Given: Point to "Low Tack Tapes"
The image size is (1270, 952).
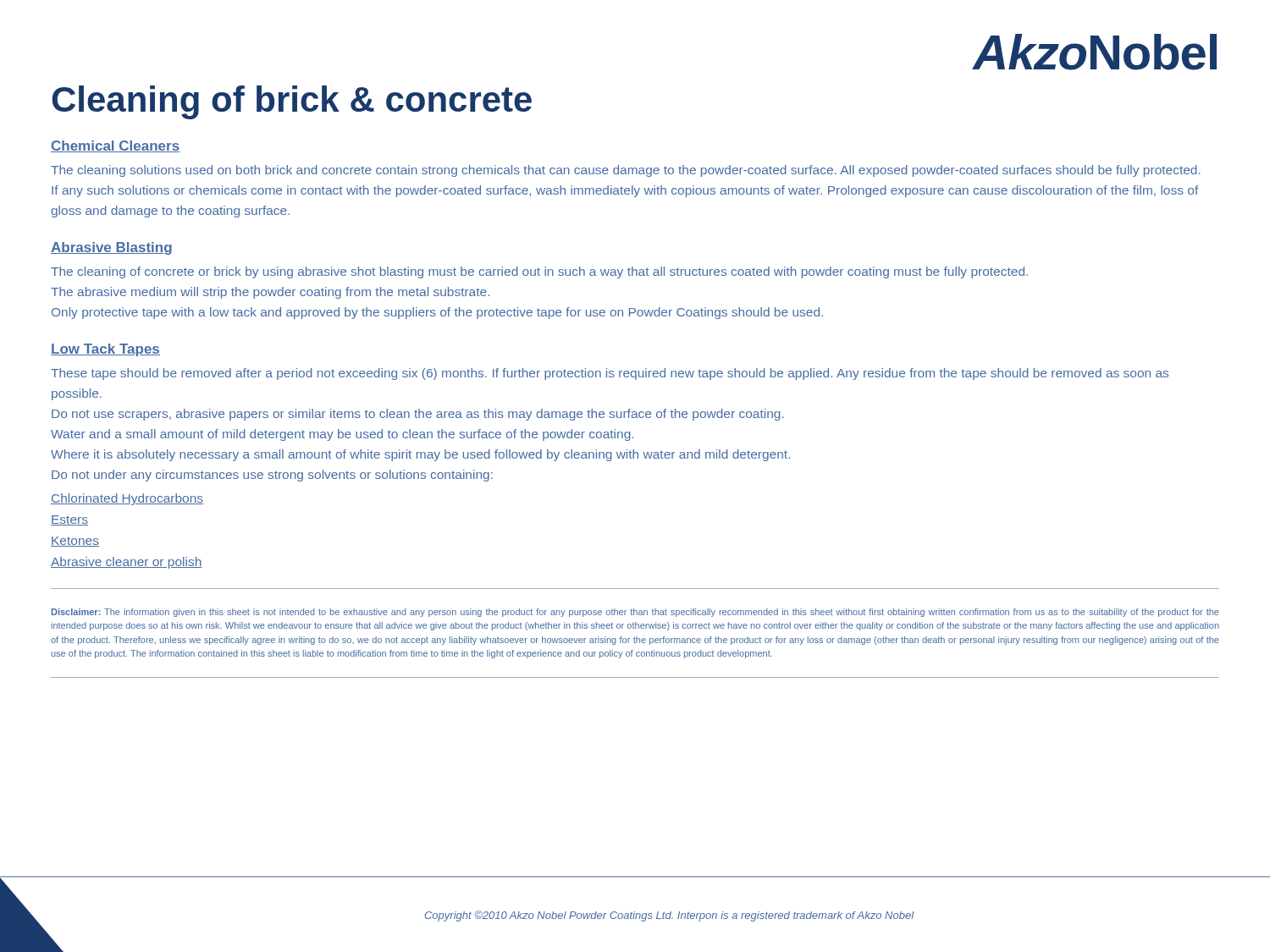Looking at the screenshot, I should (105, 349).
